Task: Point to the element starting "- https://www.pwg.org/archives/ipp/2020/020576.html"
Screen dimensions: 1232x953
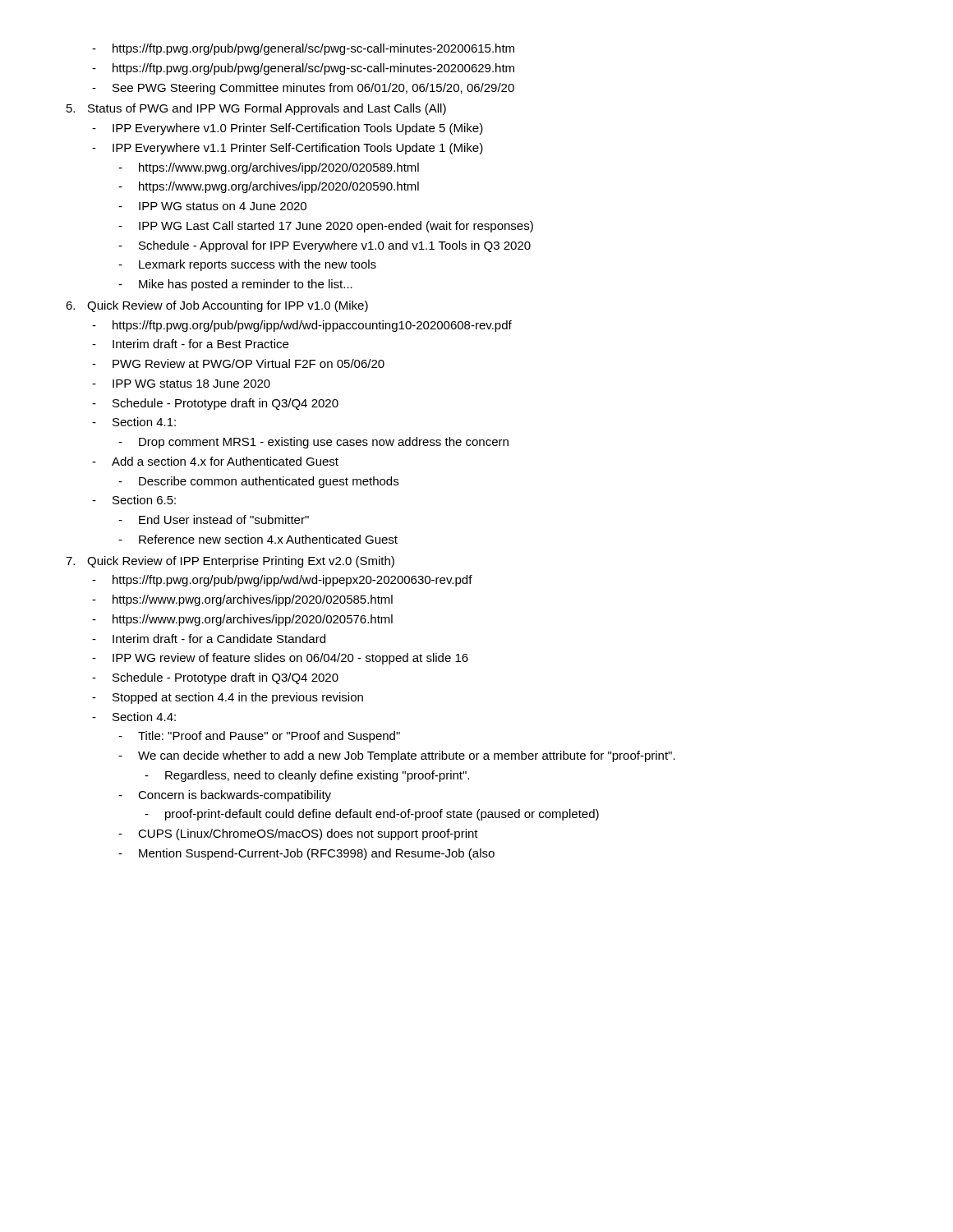Action: [x=242, y=620]
